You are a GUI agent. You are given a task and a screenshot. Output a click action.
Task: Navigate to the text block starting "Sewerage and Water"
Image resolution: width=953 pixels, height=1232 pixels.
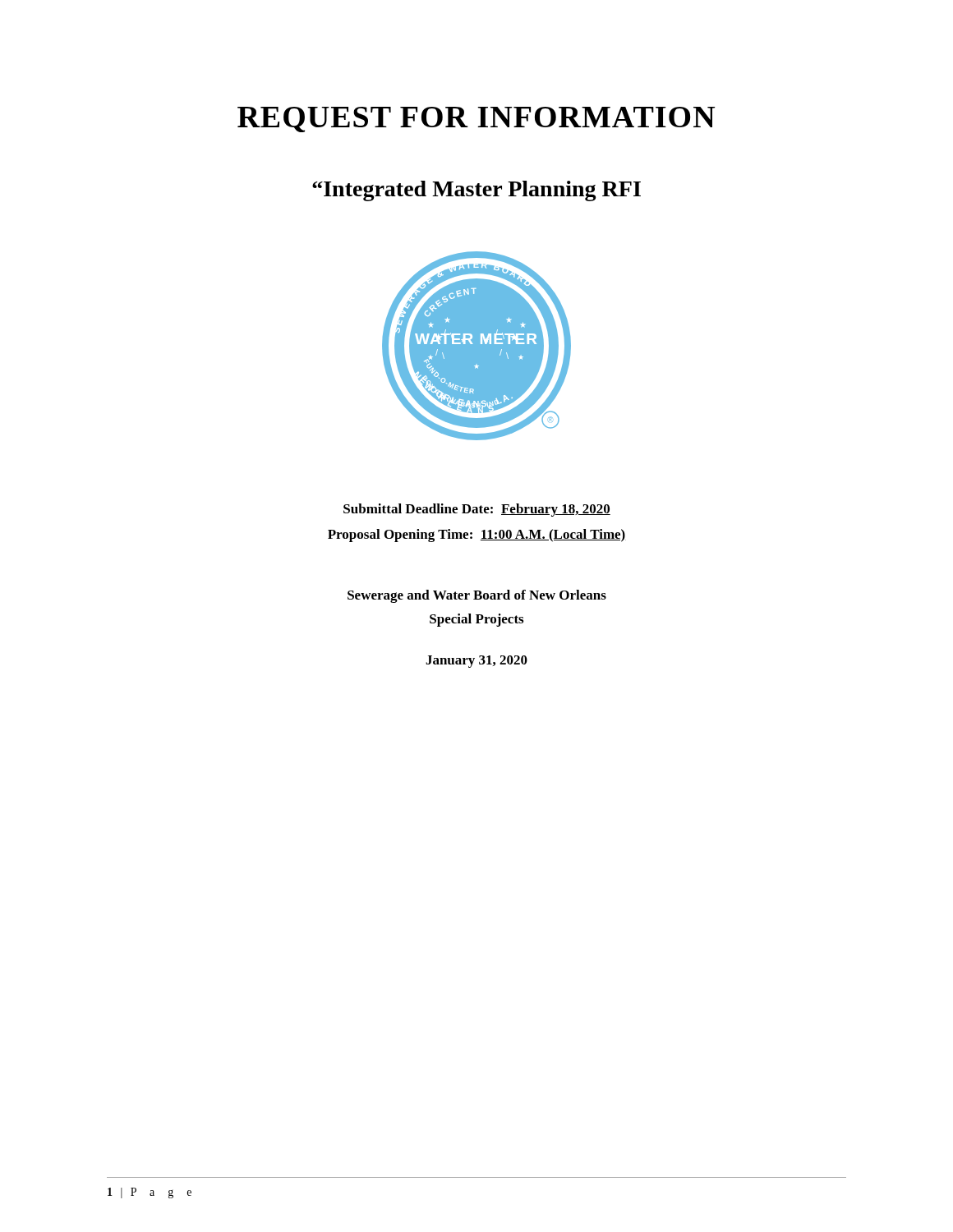coord(476,607)
